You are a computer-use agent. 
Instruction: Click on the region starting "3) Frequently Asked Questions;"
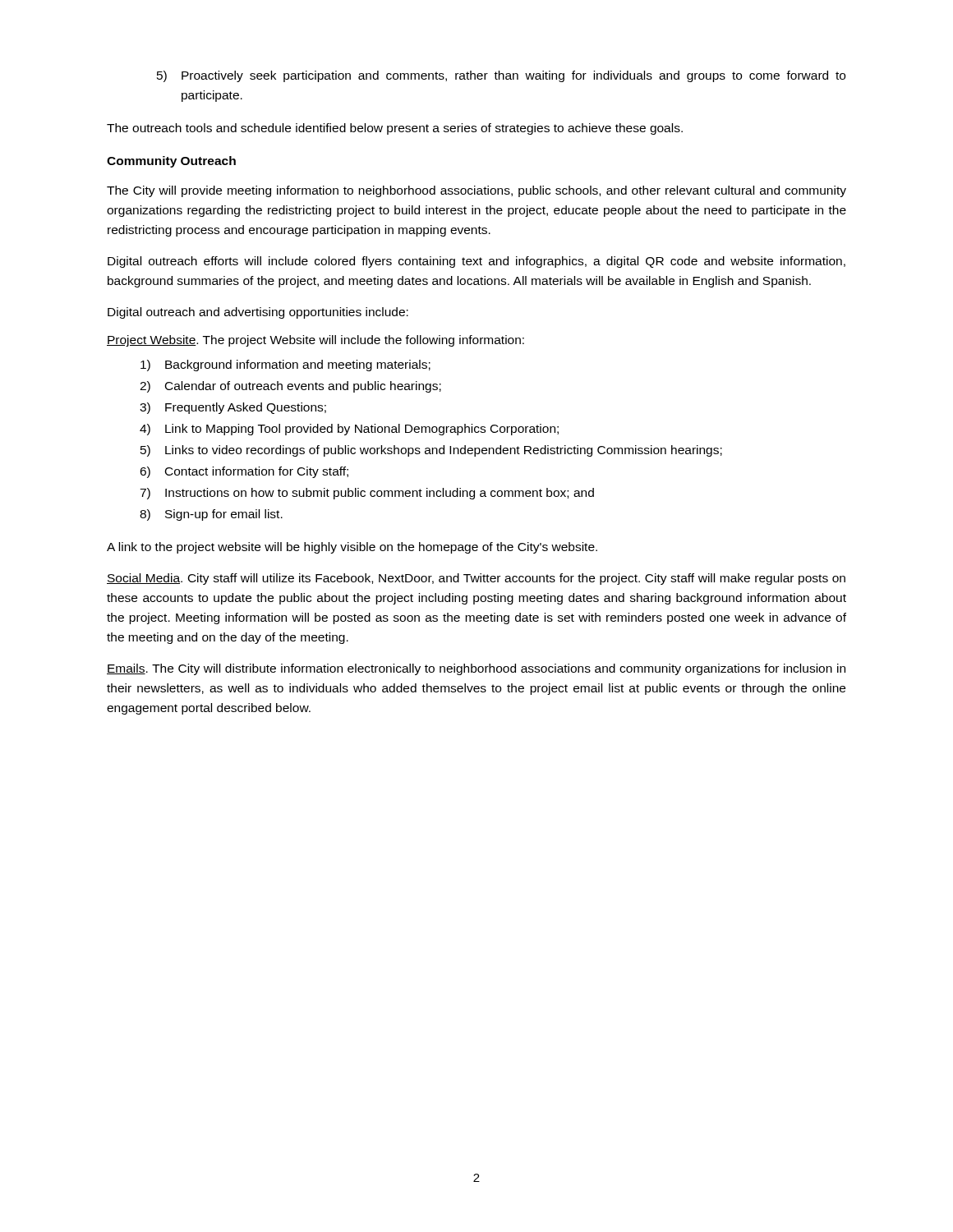pos(233,408)
